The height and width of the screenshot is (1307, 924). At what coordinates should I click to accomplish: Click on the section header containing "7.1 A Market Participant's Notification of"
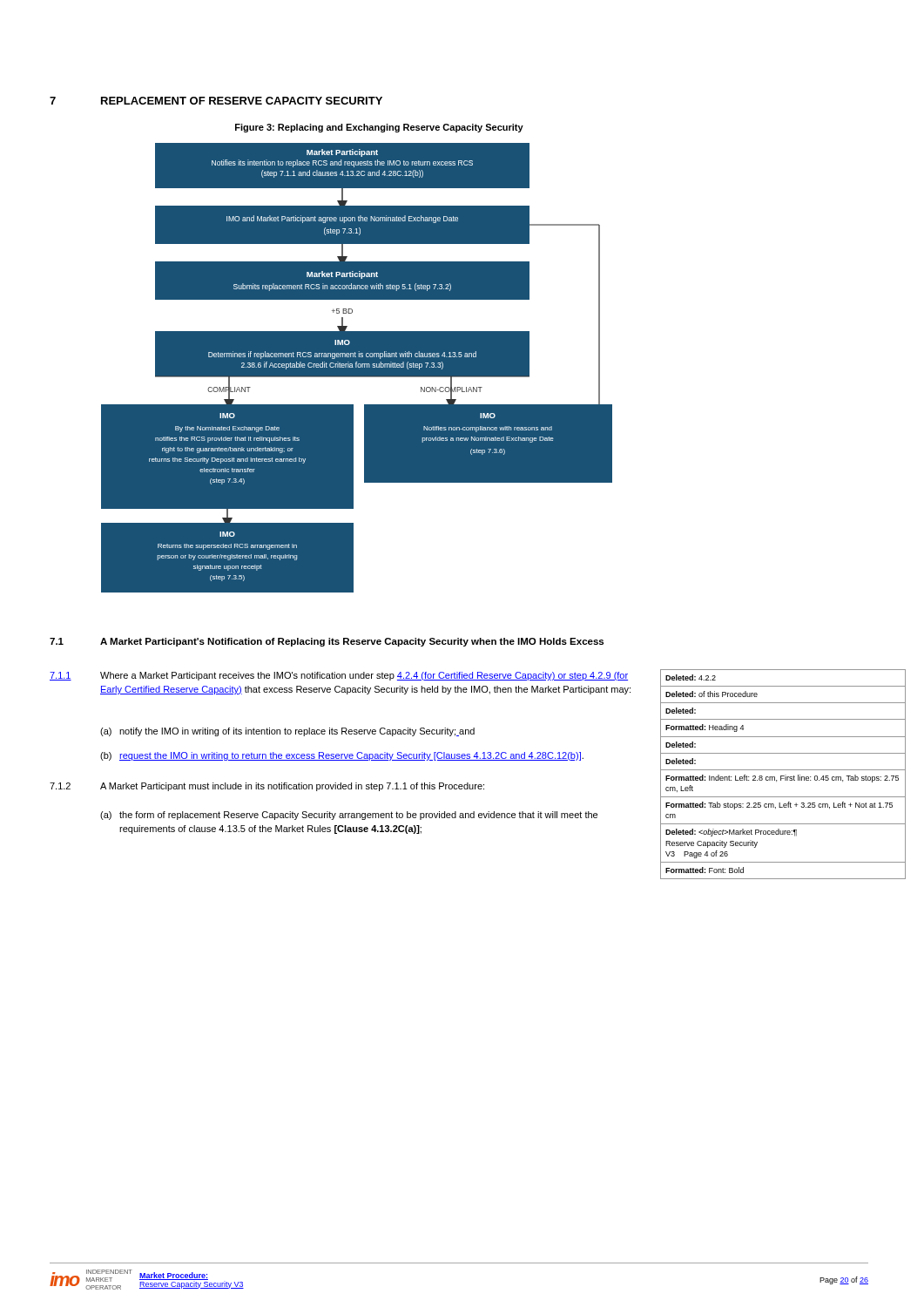327,641
